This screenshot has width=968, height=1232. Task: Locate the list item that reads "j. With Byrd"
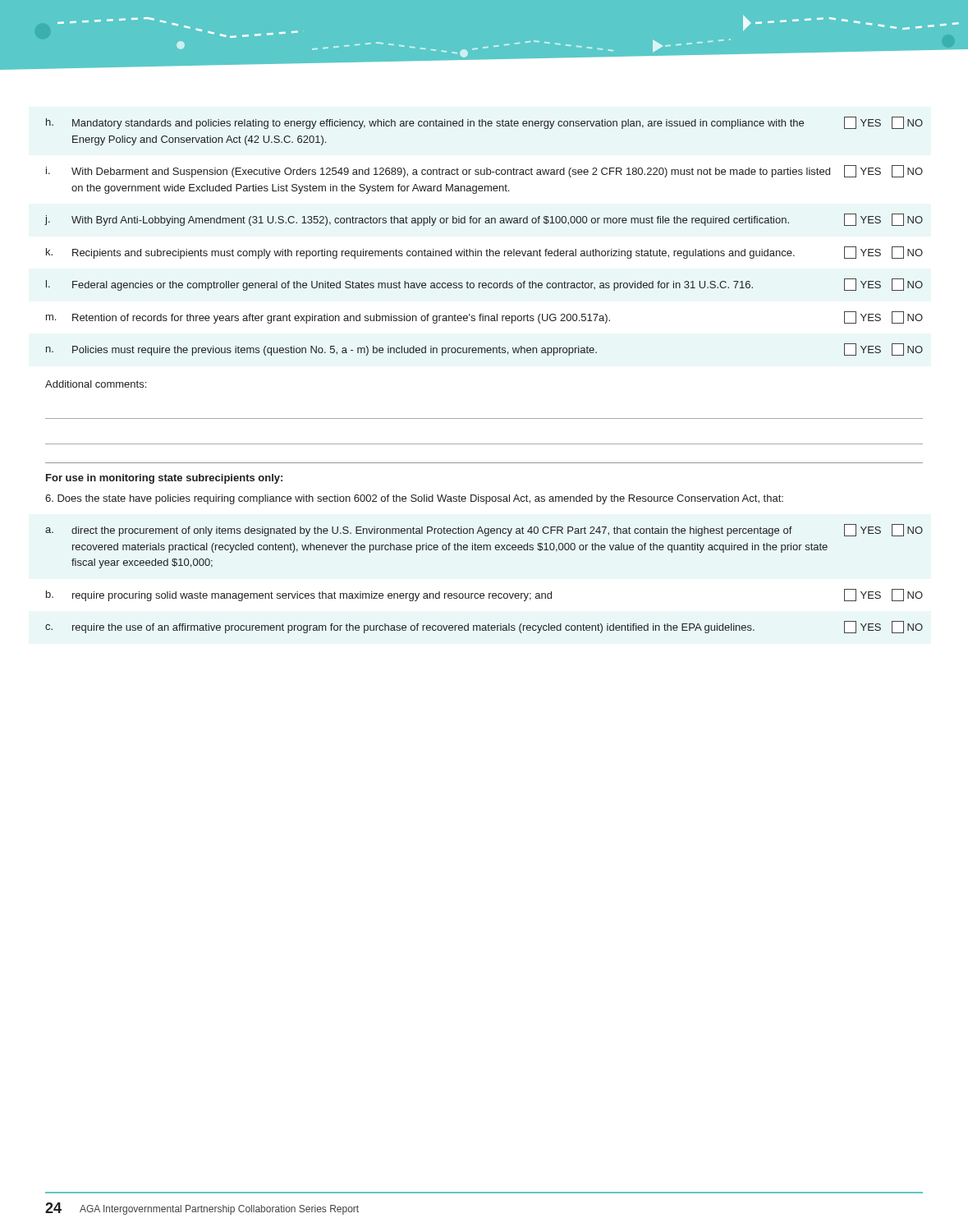point(484,220)
